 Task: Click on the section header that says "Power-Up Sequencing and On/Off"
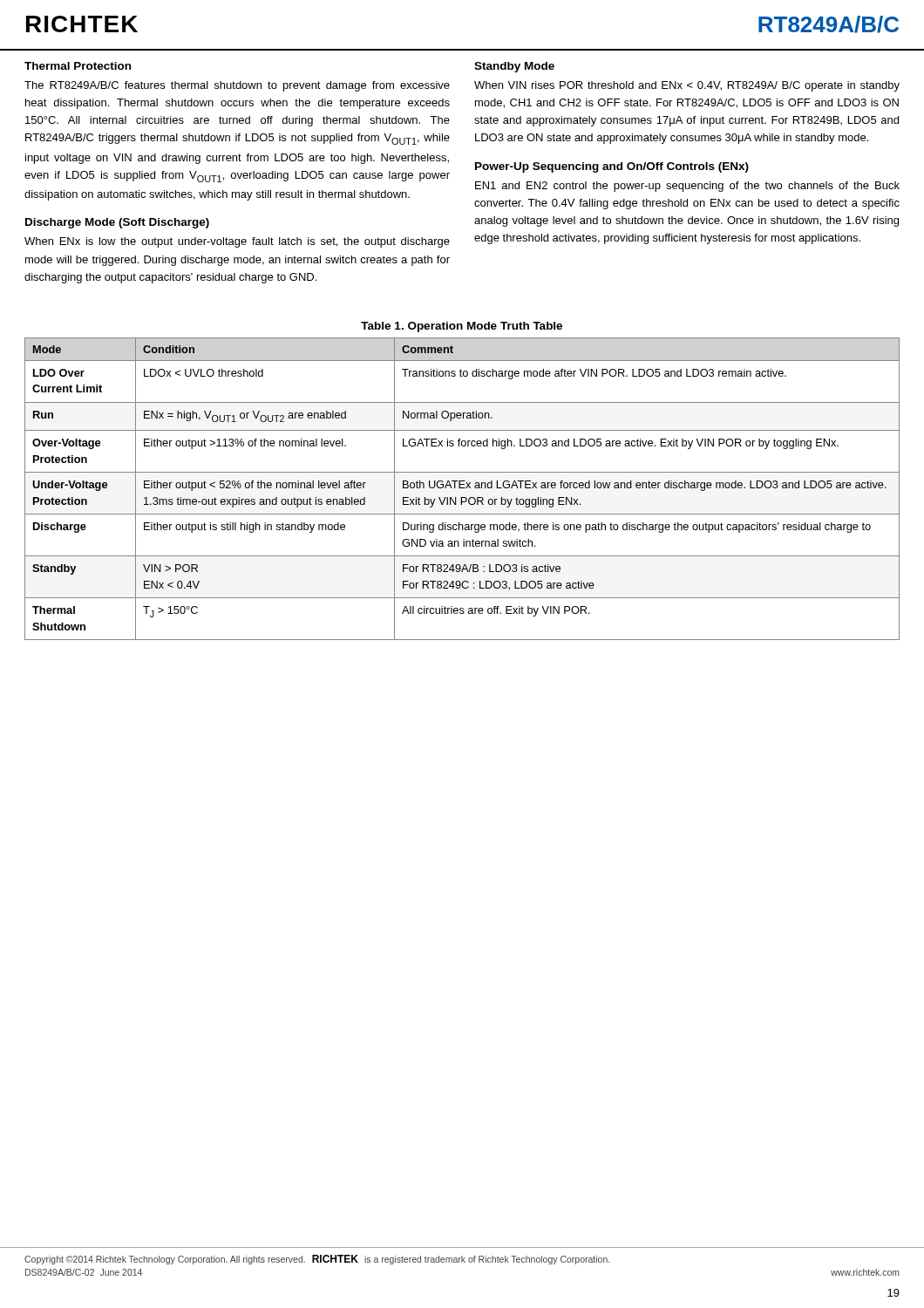612,166
